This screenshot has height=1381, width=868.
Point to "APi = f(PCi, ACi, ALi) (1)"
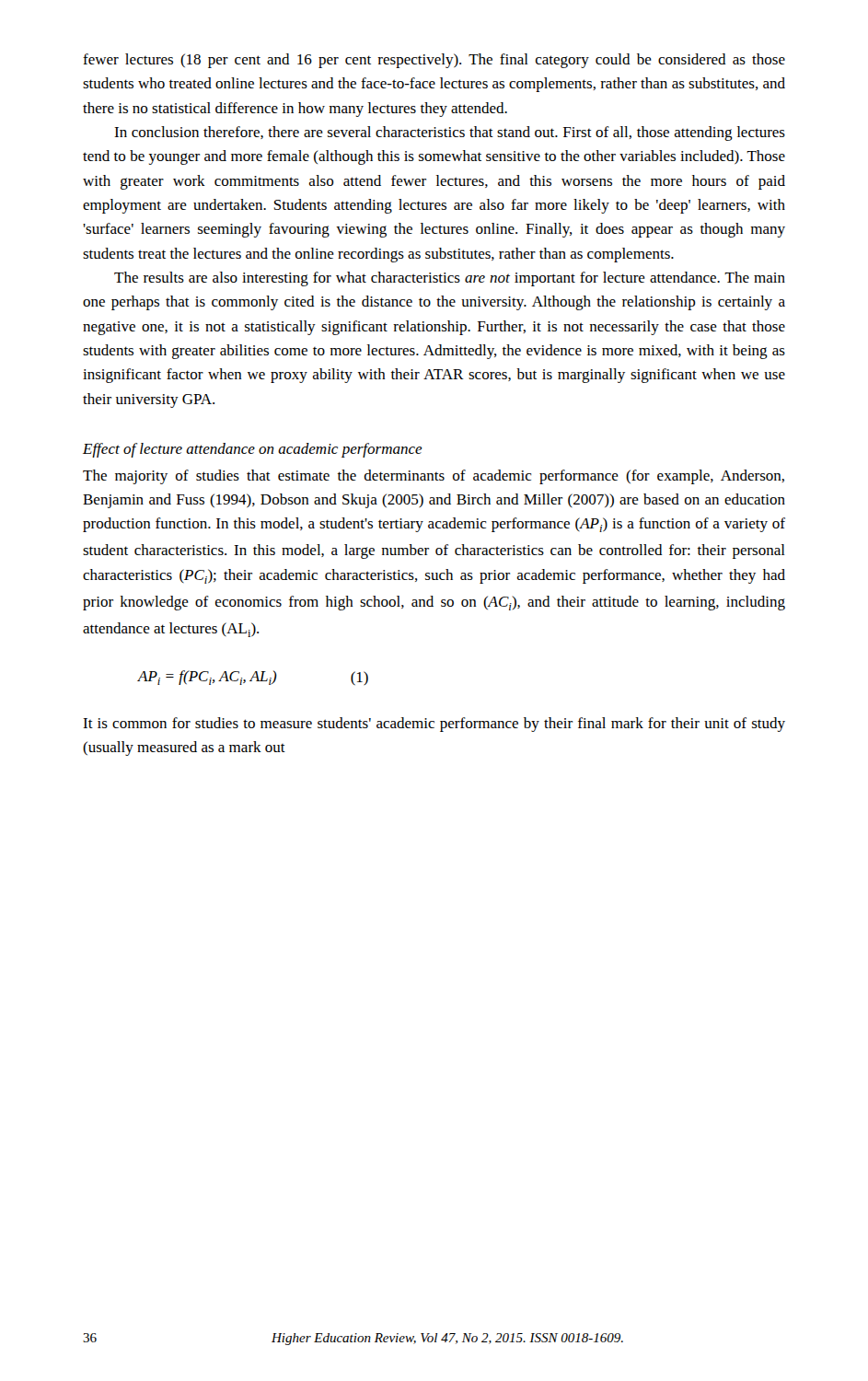[x=253, y=678]
